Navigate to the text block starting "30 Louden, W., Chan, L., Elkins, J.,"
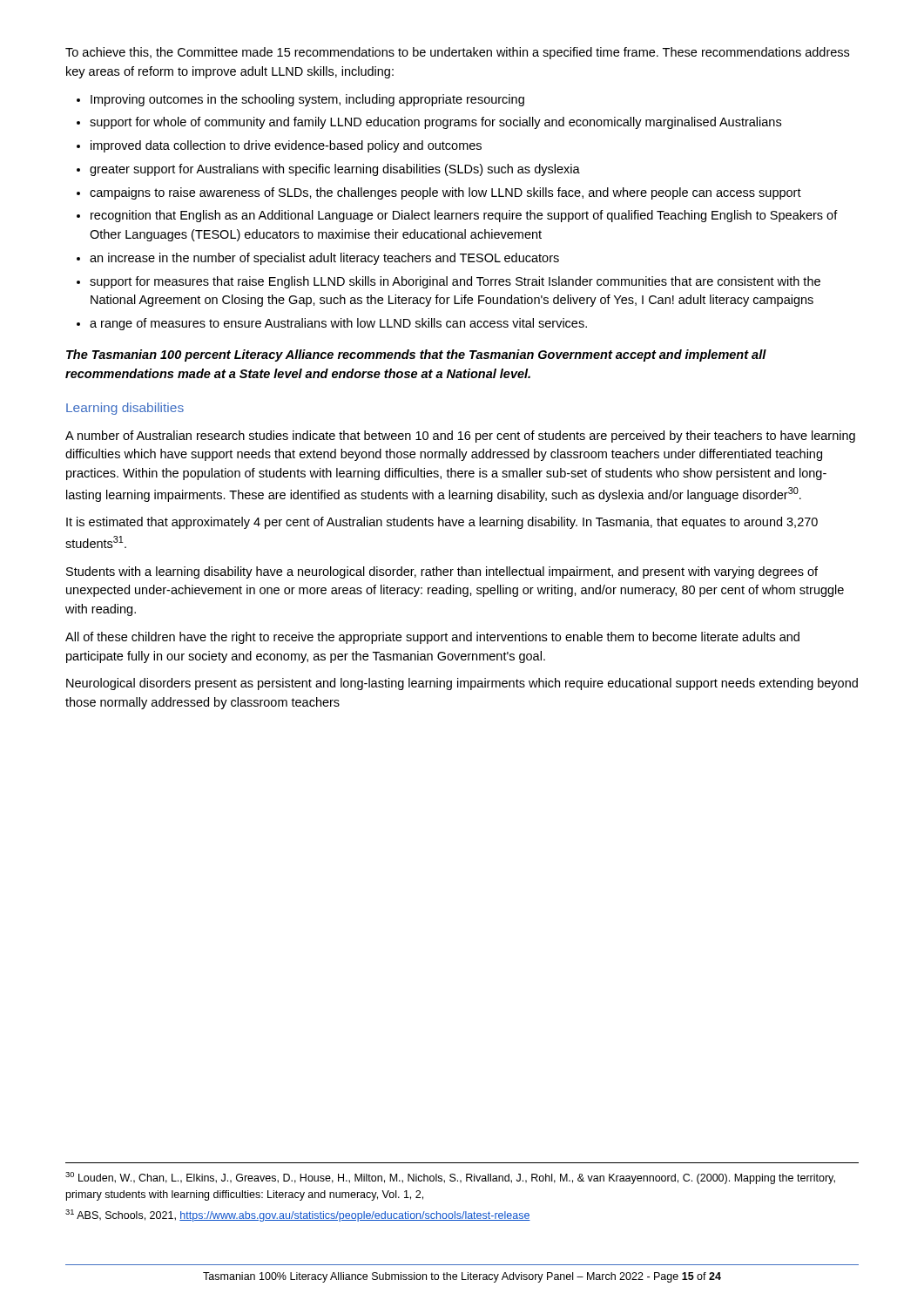This screenshot has height=1307, width=924. point(462,1186)
